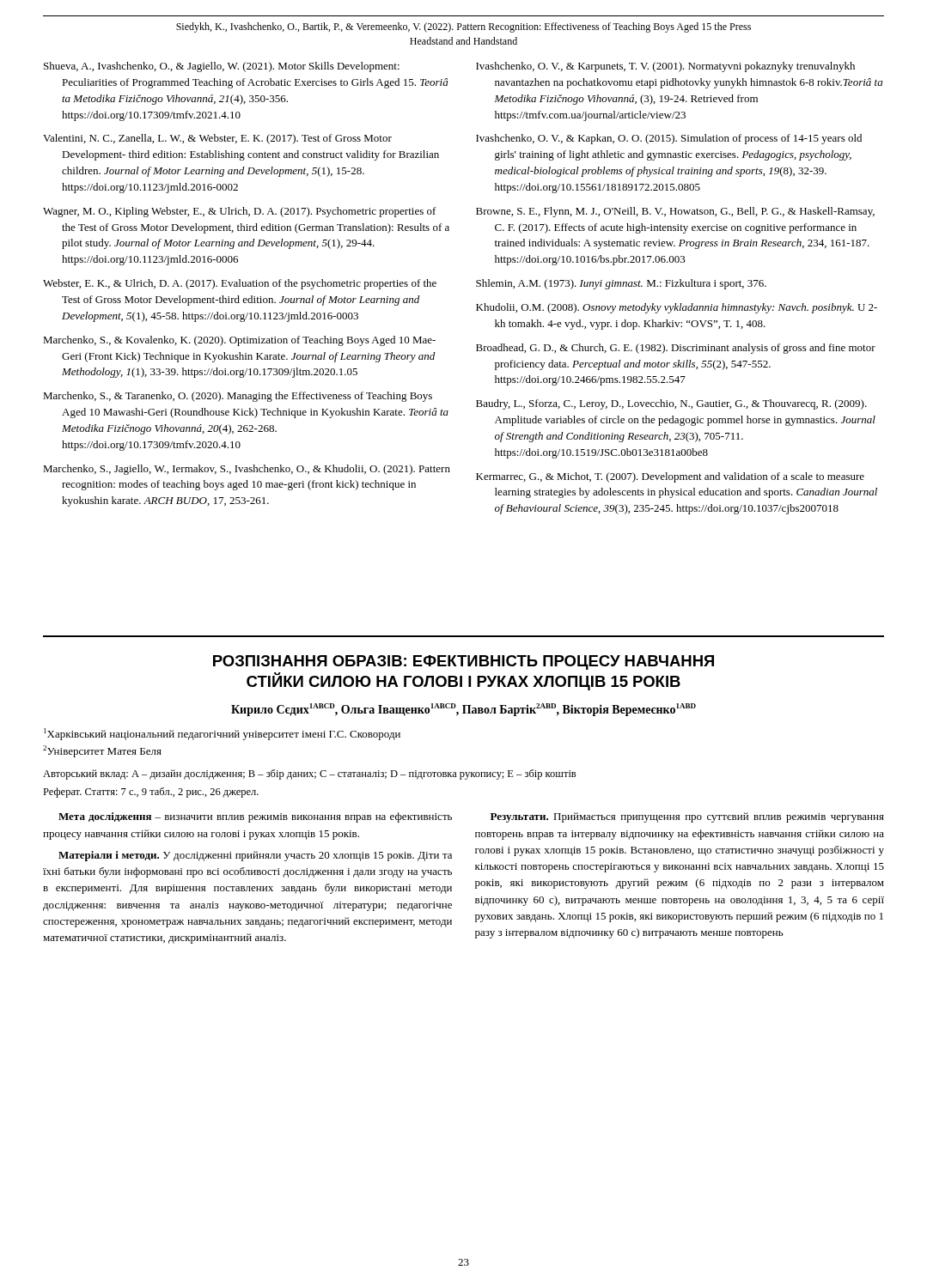927x1288 pixels.
Task: Locate the list item that says "Shueva, A., Ivashchenko,"
Action: [246, 90]
